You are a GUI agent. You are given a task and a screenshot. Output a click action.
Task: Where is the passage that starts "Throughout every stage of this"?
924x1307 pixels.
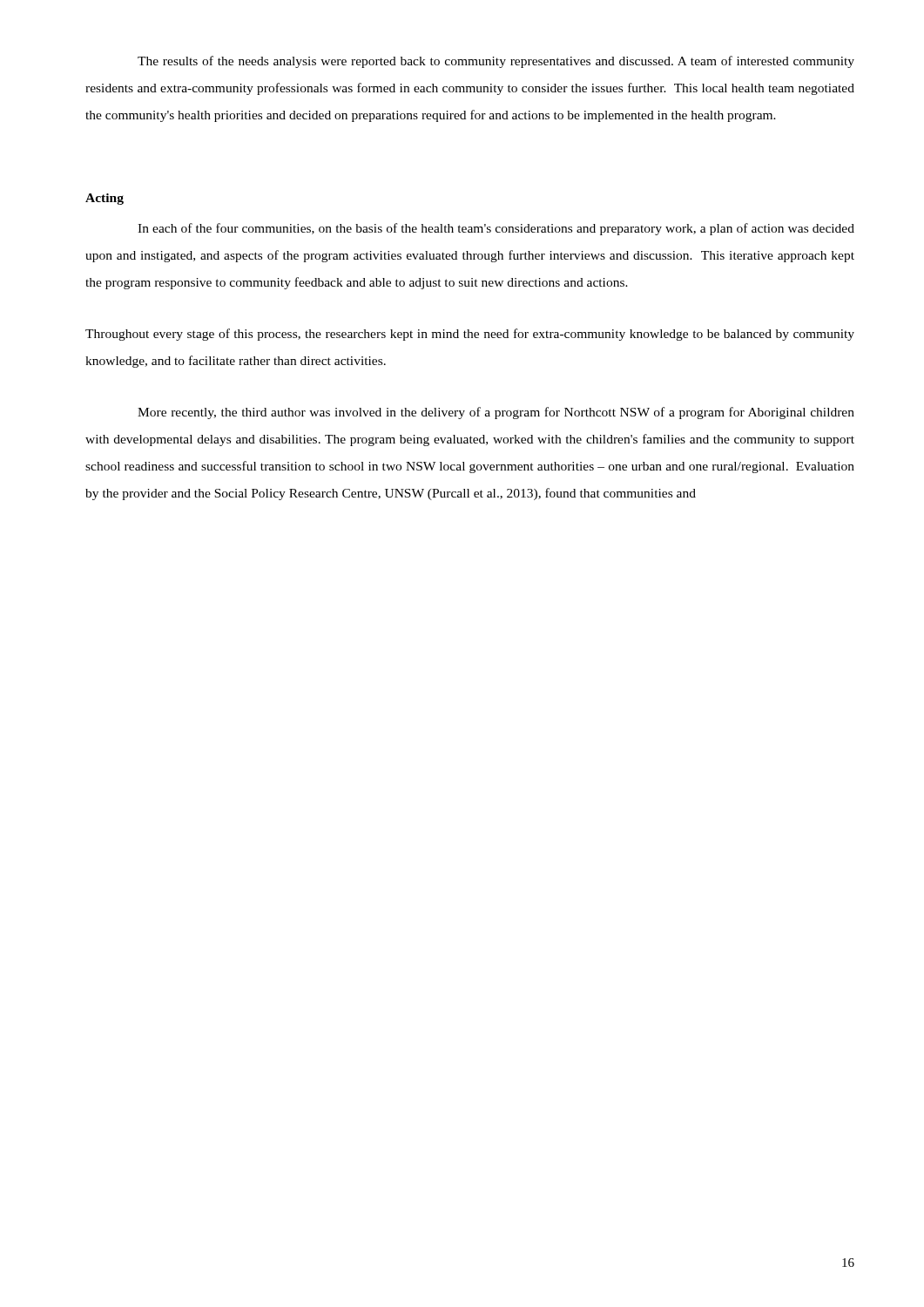tap(470, 347)
